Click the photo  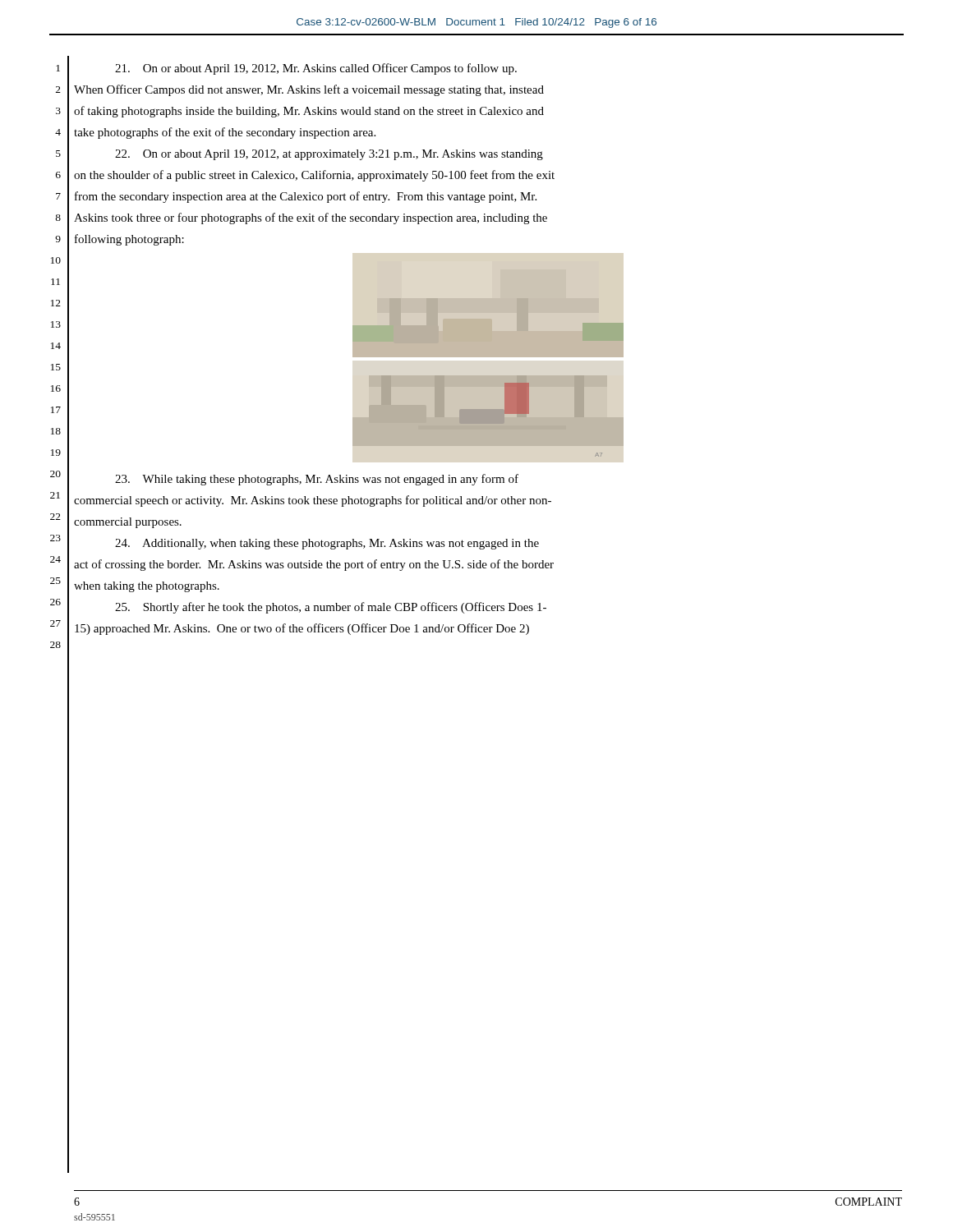point(488,360)
